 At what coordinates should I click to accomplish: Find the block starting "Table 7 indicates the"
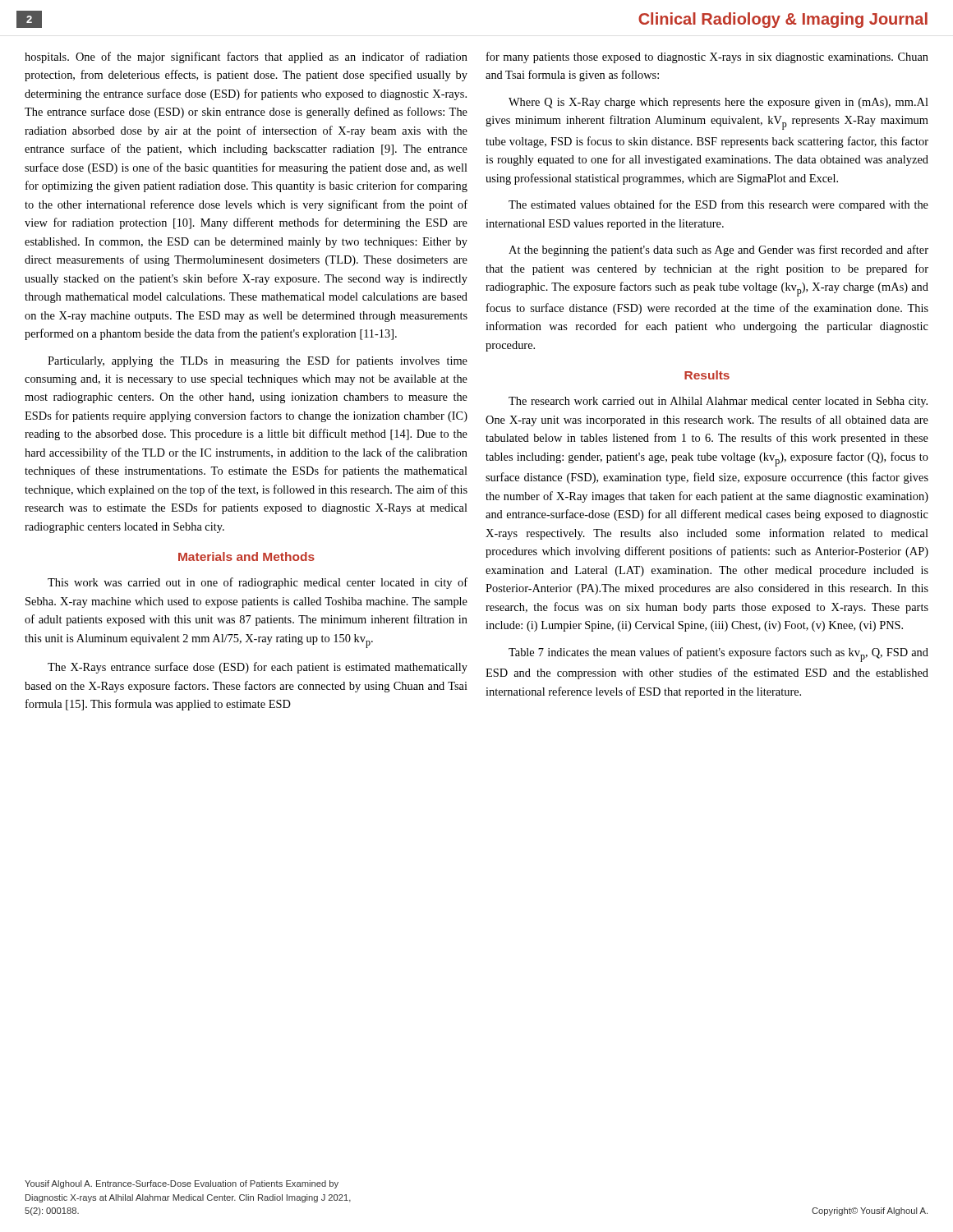tap(707, 672)
